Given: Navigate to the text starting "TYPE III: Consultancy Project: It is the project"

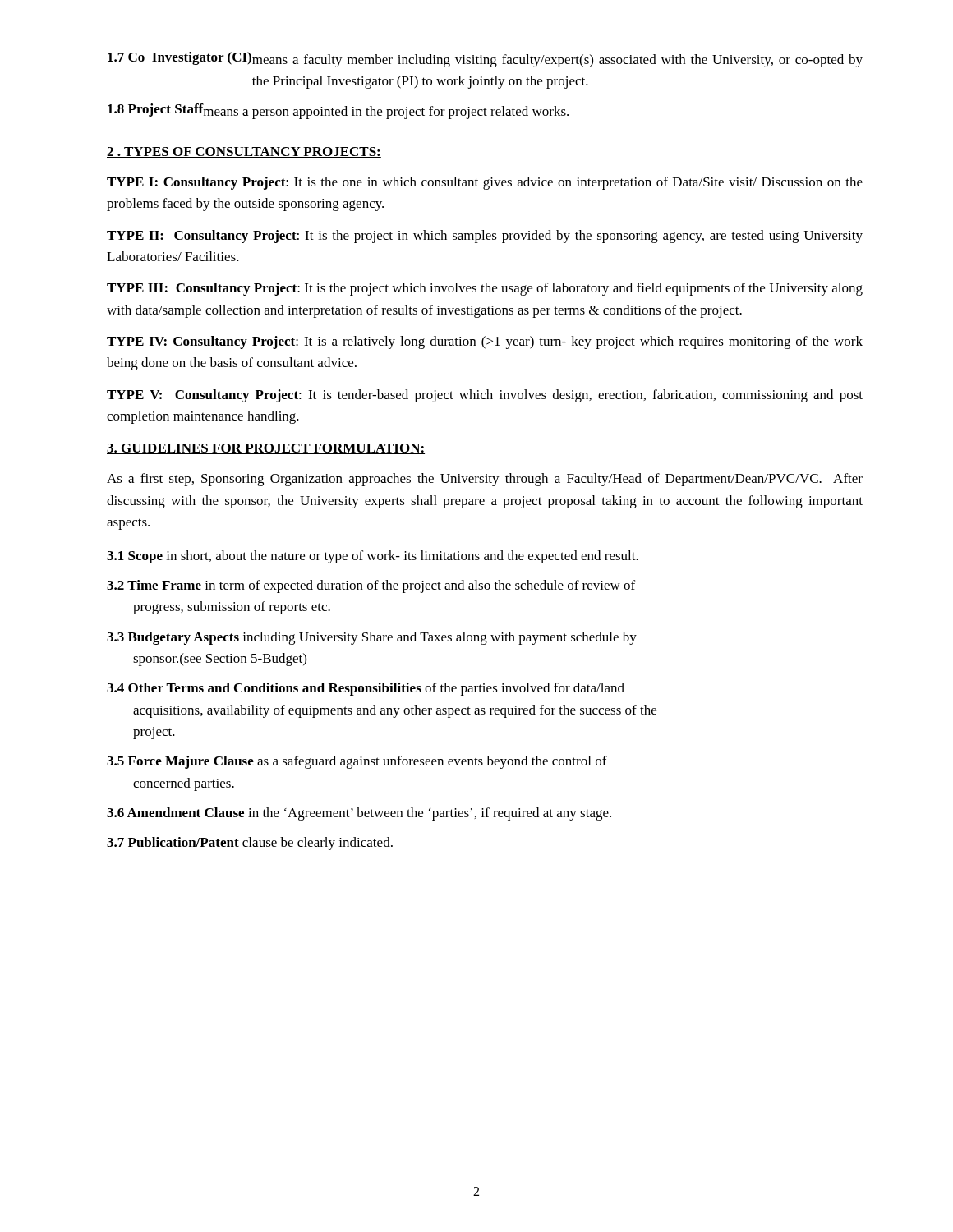Looking at the screenshot, I should tap(485, 299).
